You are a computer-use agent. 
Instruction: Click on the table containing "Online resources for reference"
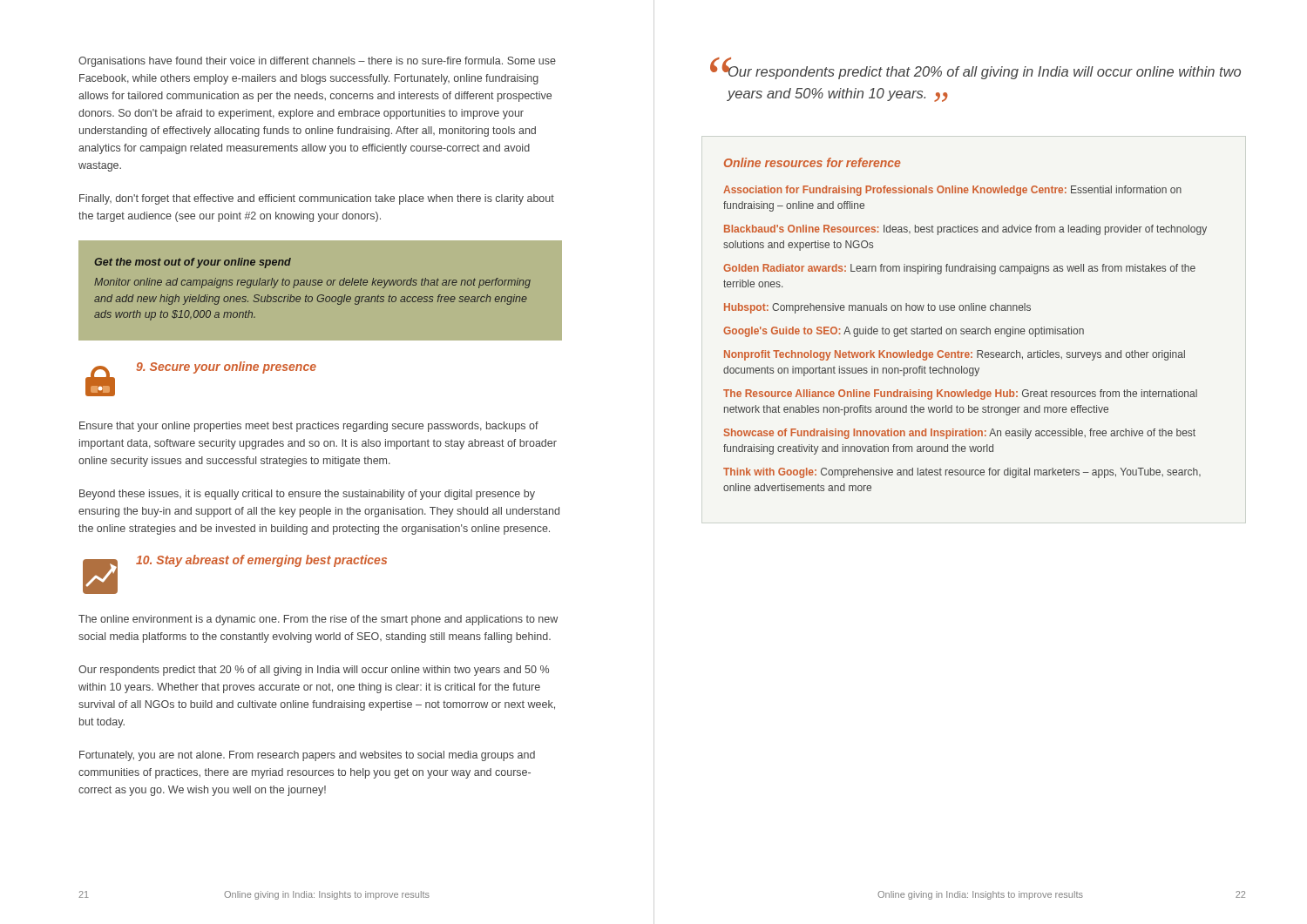tap(974, 329)
